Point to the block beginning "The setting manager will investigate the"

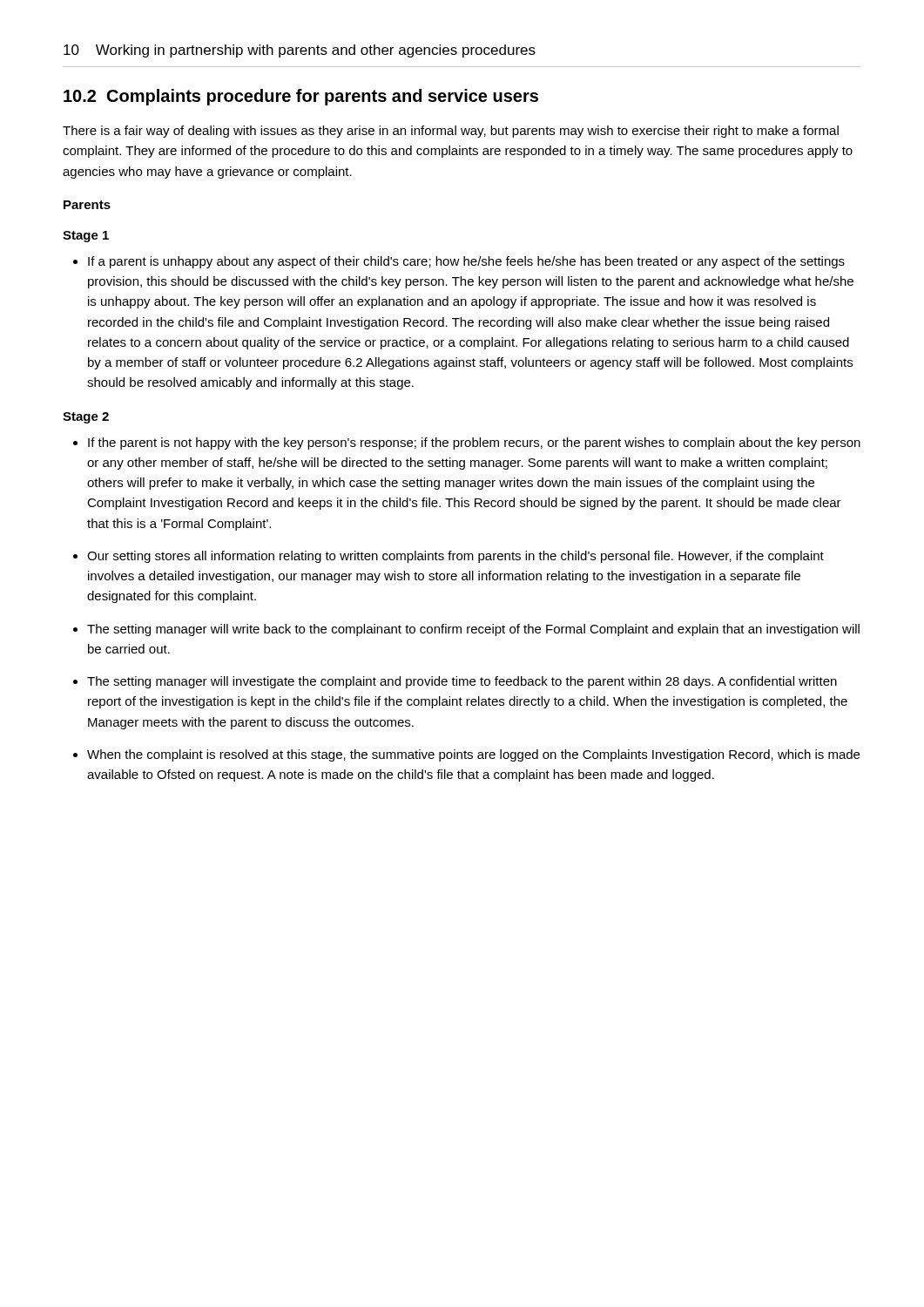point(467,701)
